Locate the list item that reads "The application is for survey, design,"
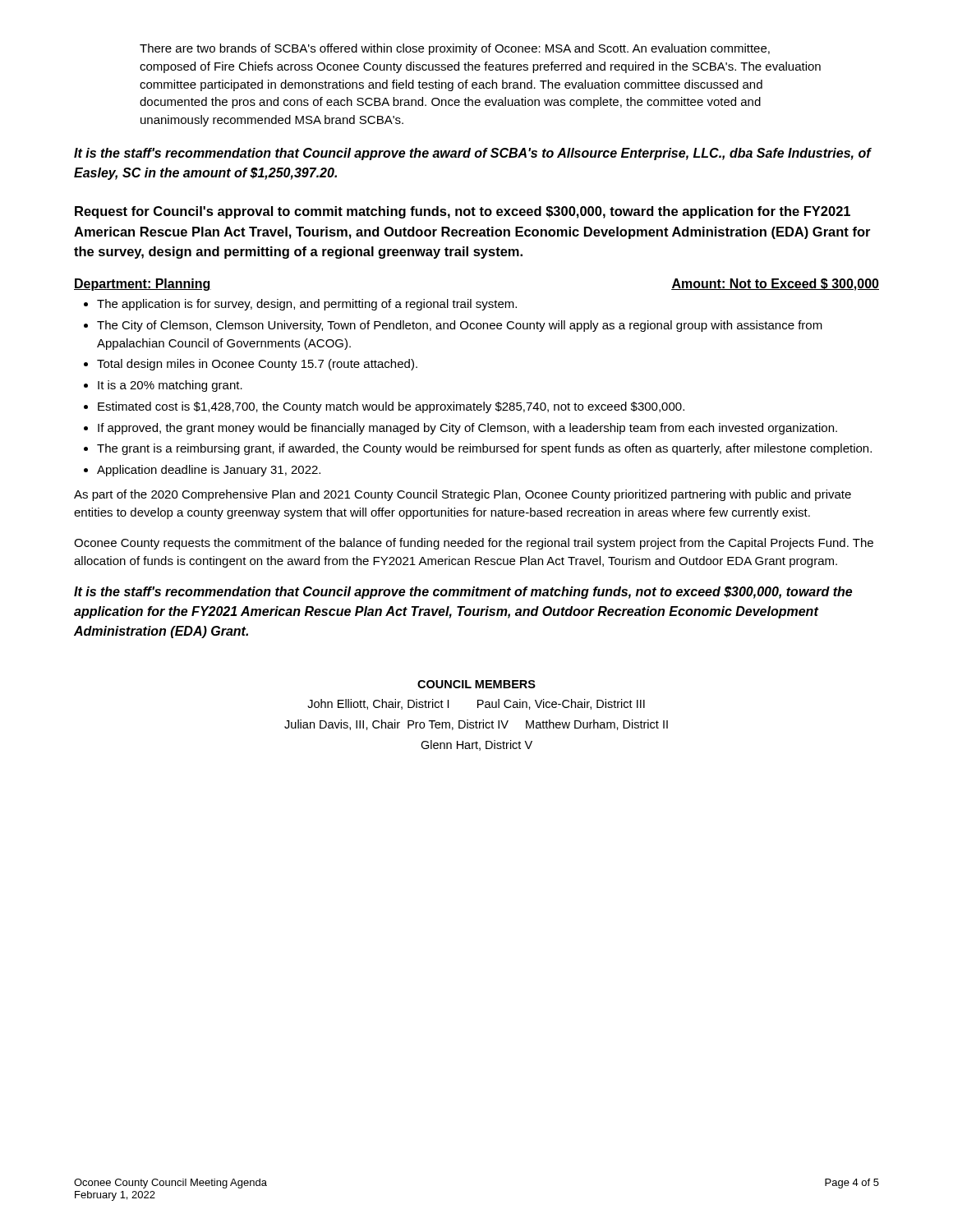Image resolution: width=953 pixels, height=1232 pixels. tap(307, 304)
